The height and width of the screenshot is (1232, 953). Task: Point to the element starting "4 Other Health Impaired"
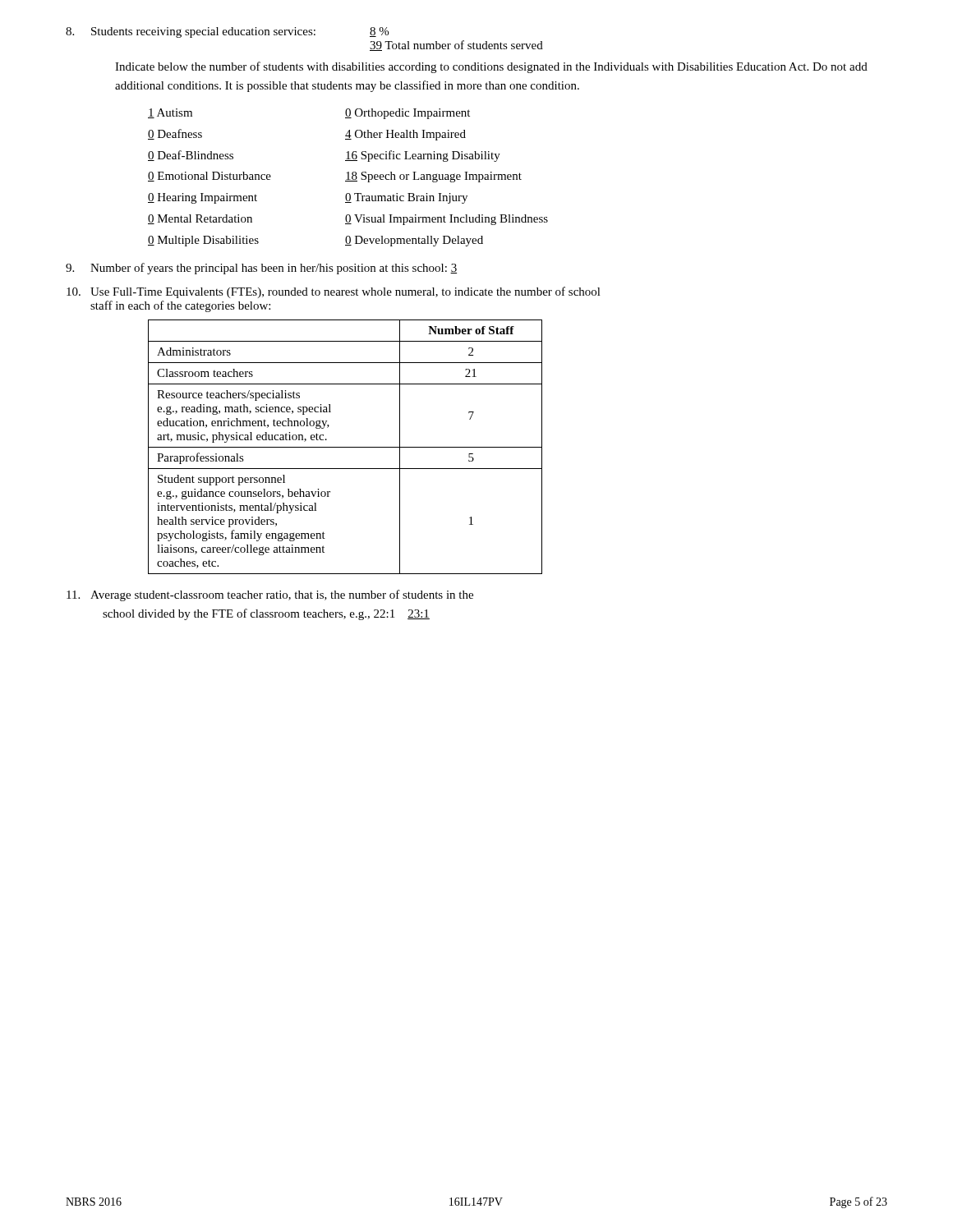[405, 134]
